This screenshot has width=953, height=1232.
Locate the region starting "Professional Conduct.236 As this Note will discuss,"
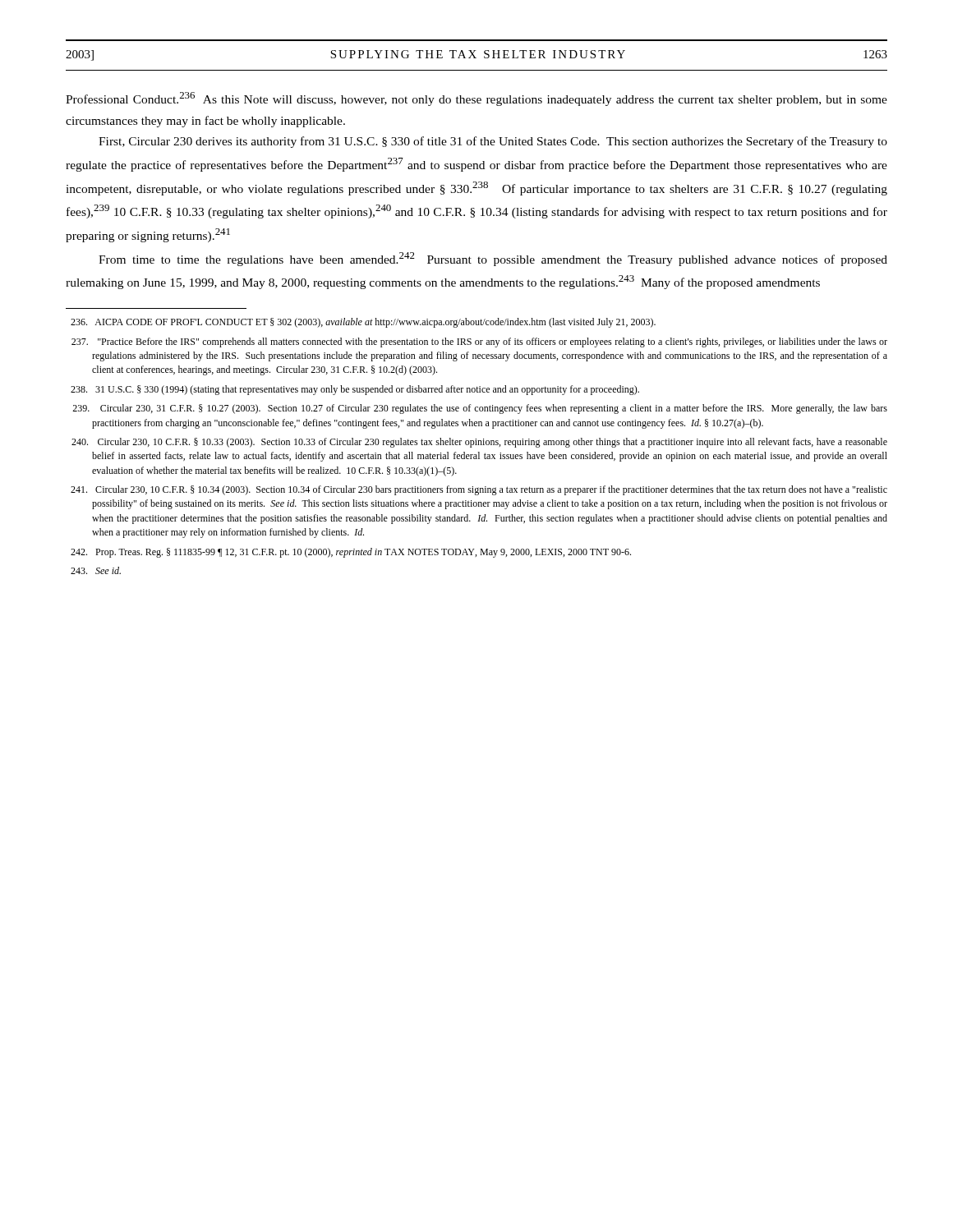pos(476,190)
